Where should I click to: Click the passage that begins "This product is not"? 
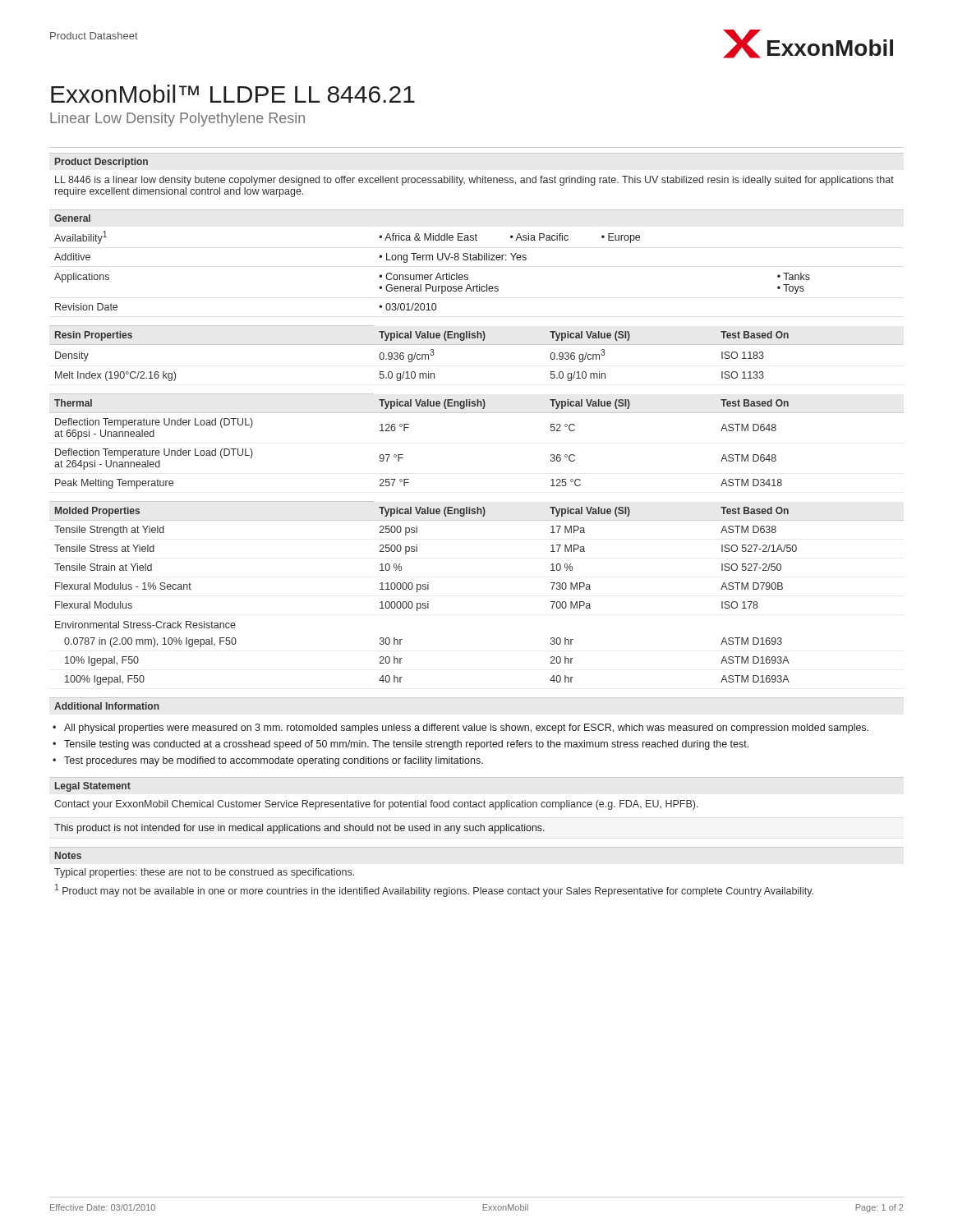pos(300,828)
